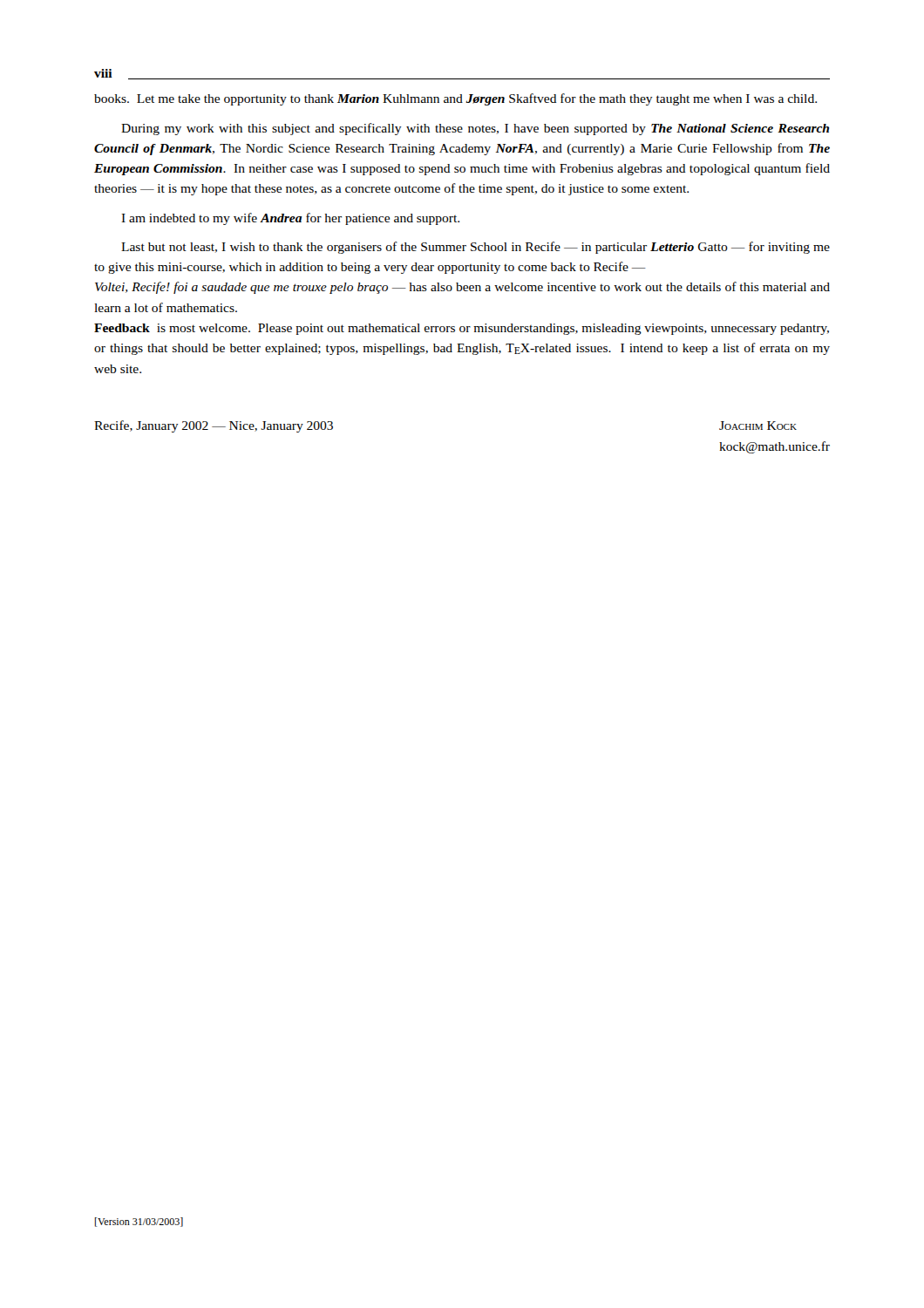Click where it says "Joachim Kock kock@math.unice.fr"
924x1308 pixels.
[774, 436]
